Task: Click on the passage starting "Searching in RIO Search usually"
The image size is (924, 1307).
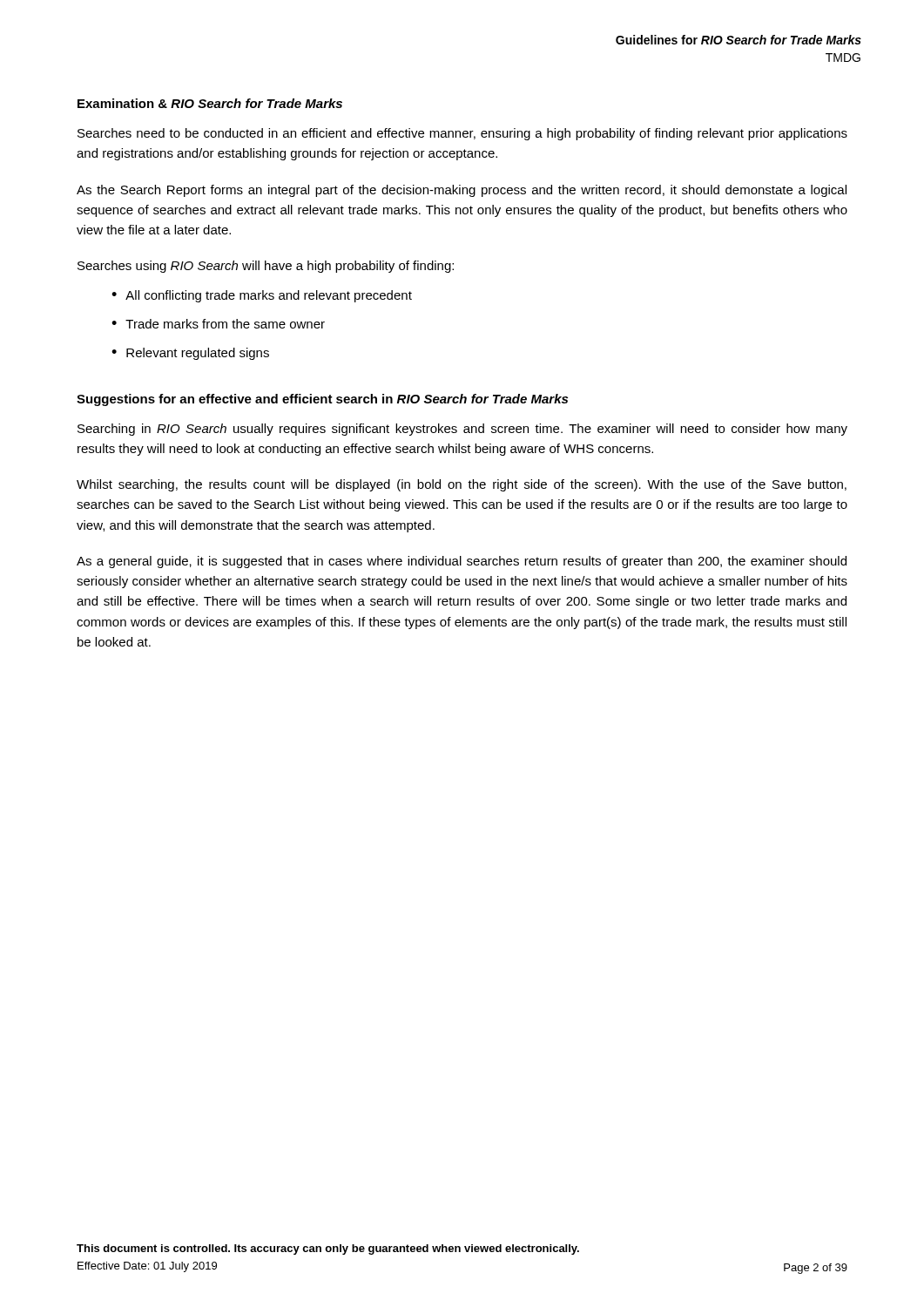Action: tap(462, 438)
